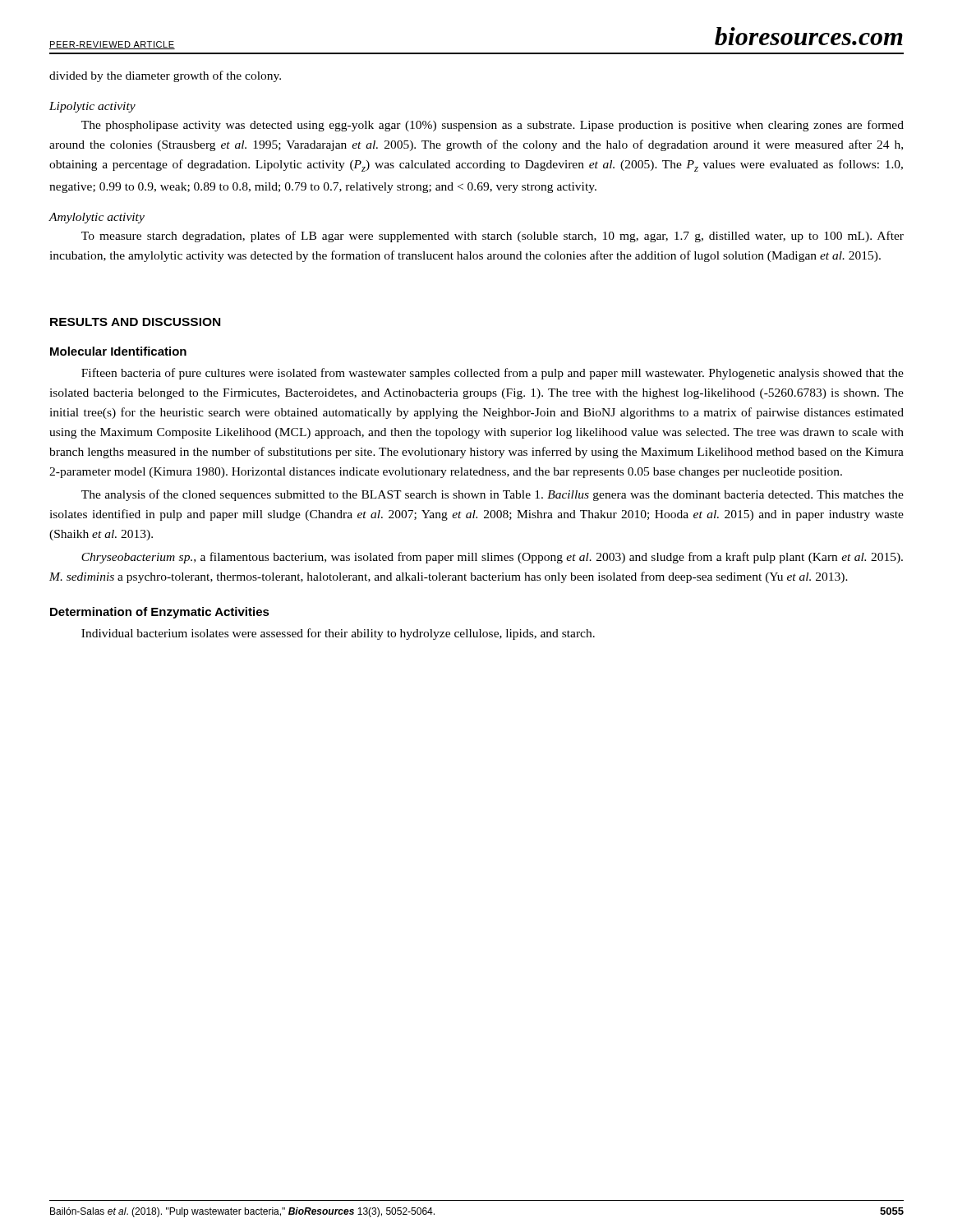
Task: Click on the text block that reads "To measure starch degradation, plates"
Action: pyautogui.click(x=476, y=246)
